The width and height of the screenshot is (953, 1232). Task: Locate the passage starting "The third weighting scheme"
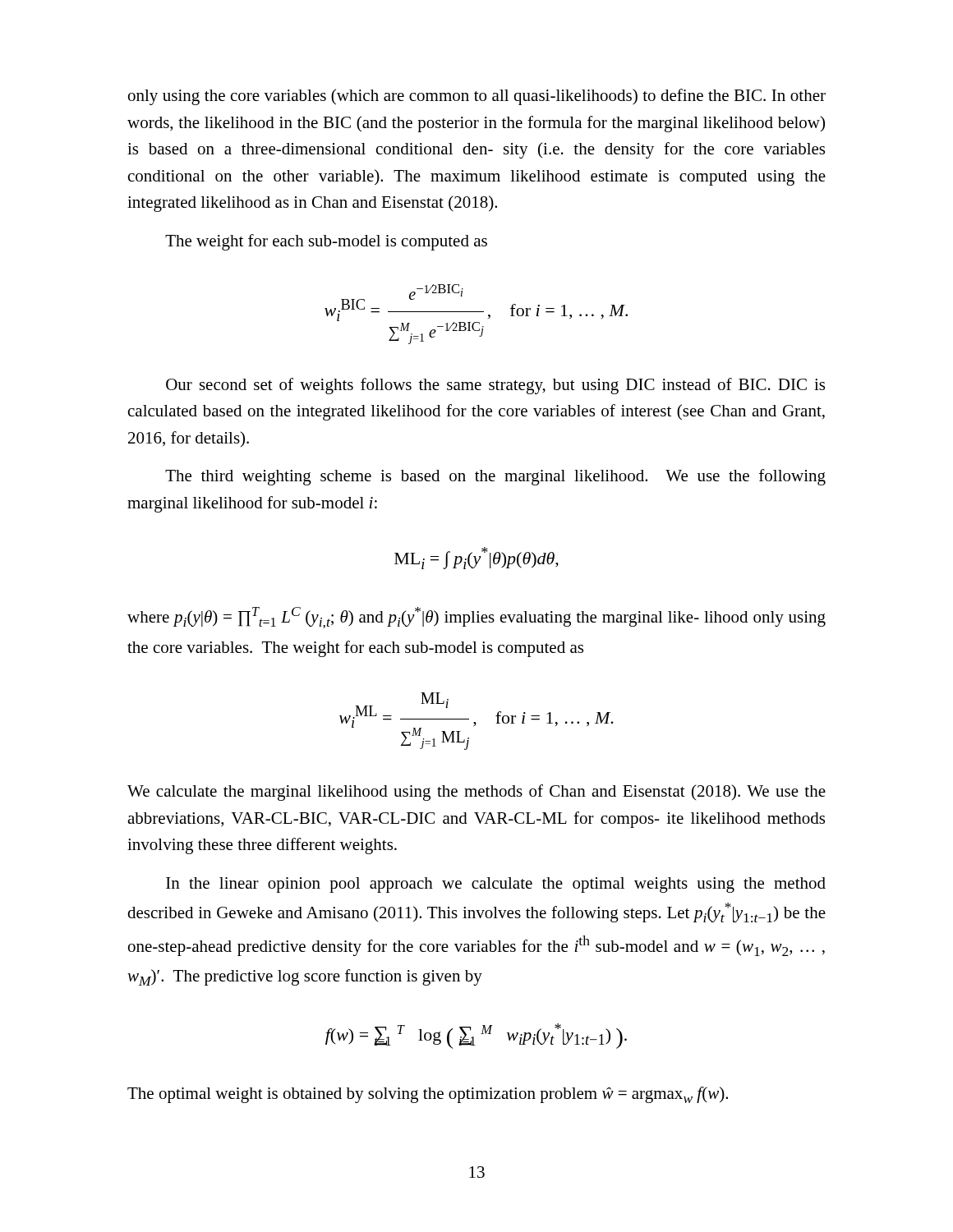tap(476, 489)
